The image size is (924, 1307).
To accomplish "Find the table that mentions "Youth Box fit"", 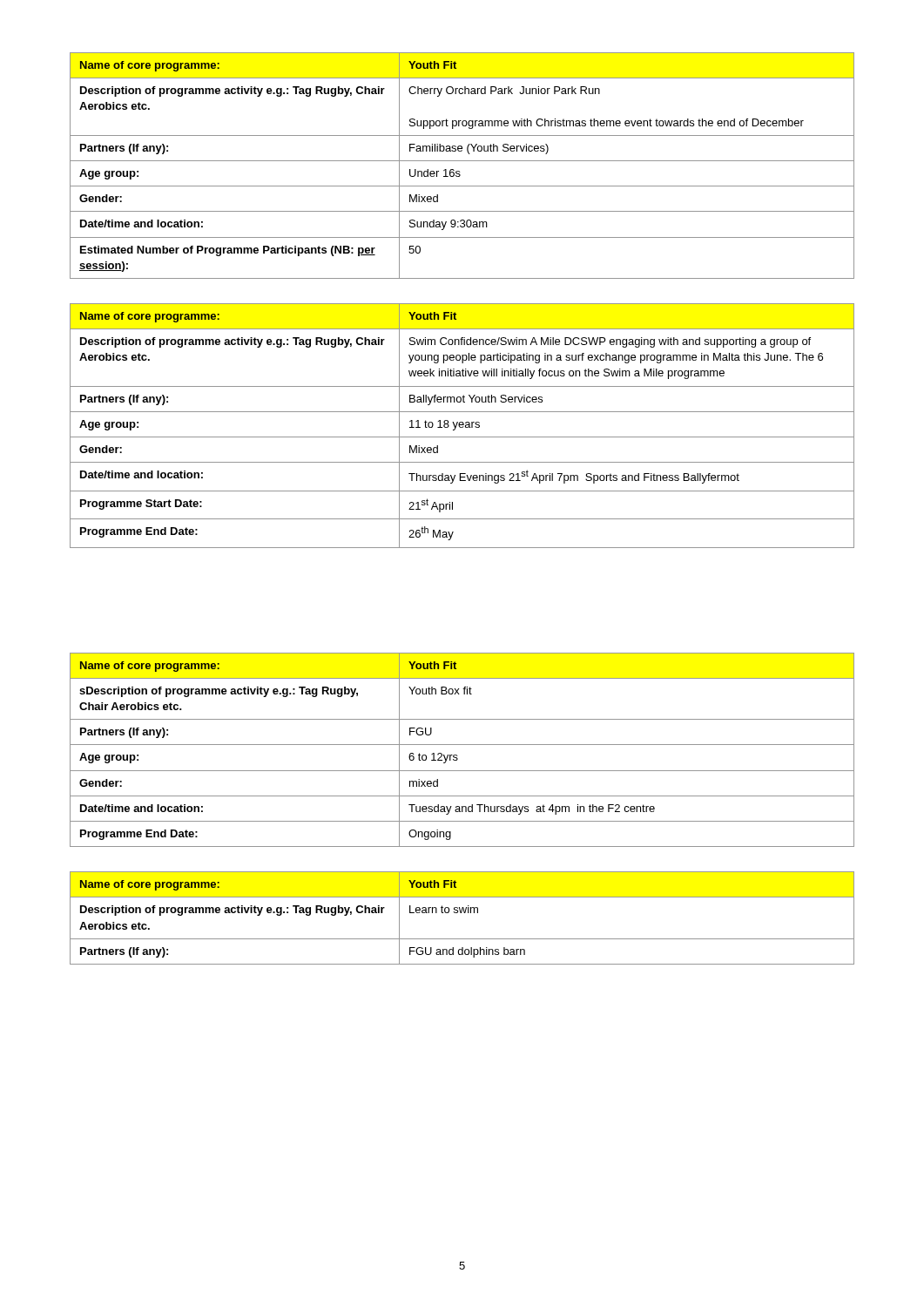I will click(462, 750).
